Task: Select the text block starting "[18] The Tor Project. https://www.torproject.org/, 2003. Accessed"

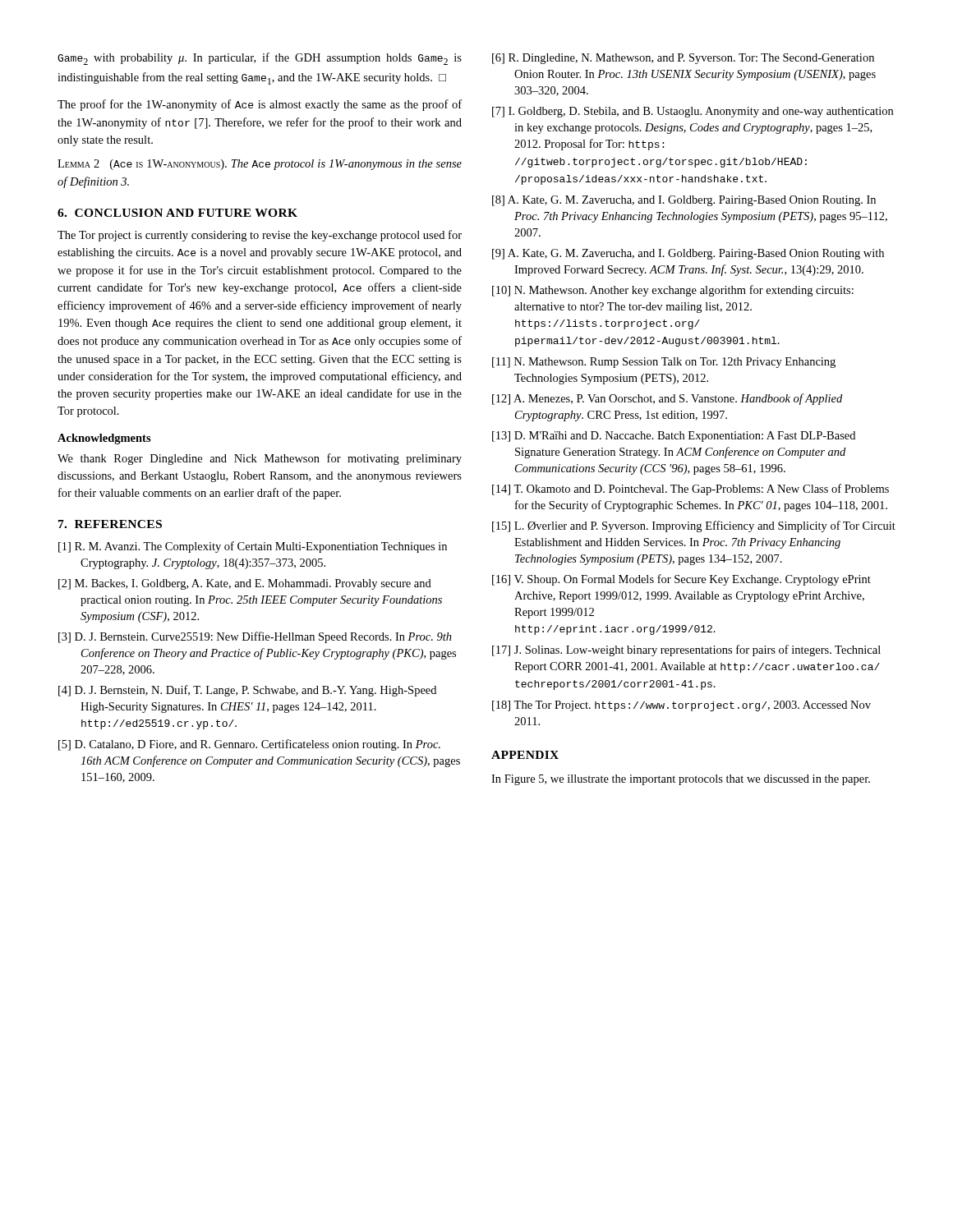Action: click(x=693, y=713)
